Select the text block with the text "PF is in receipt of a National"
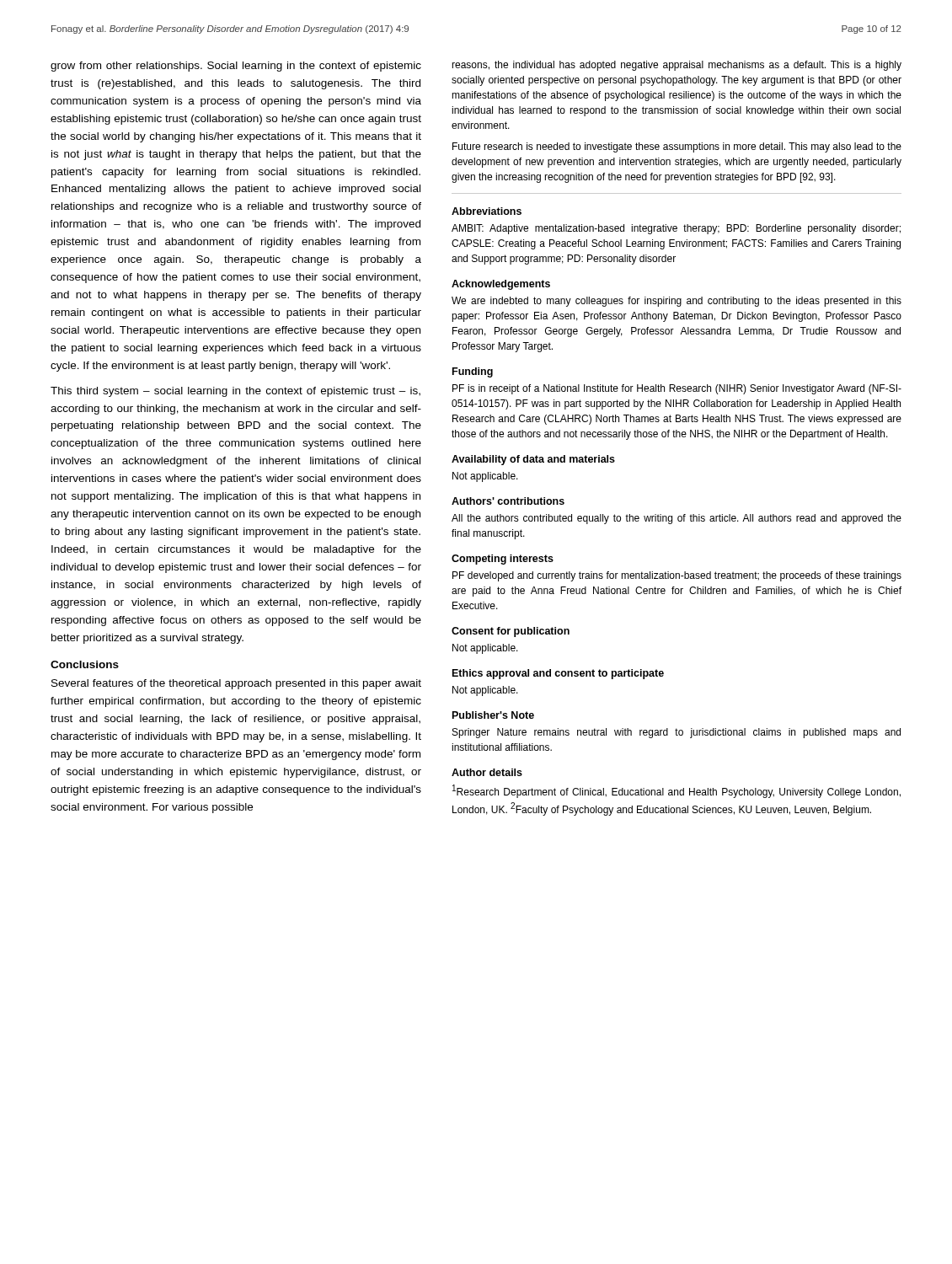This screenshot has width=952, height=1264. click(676, 411)
